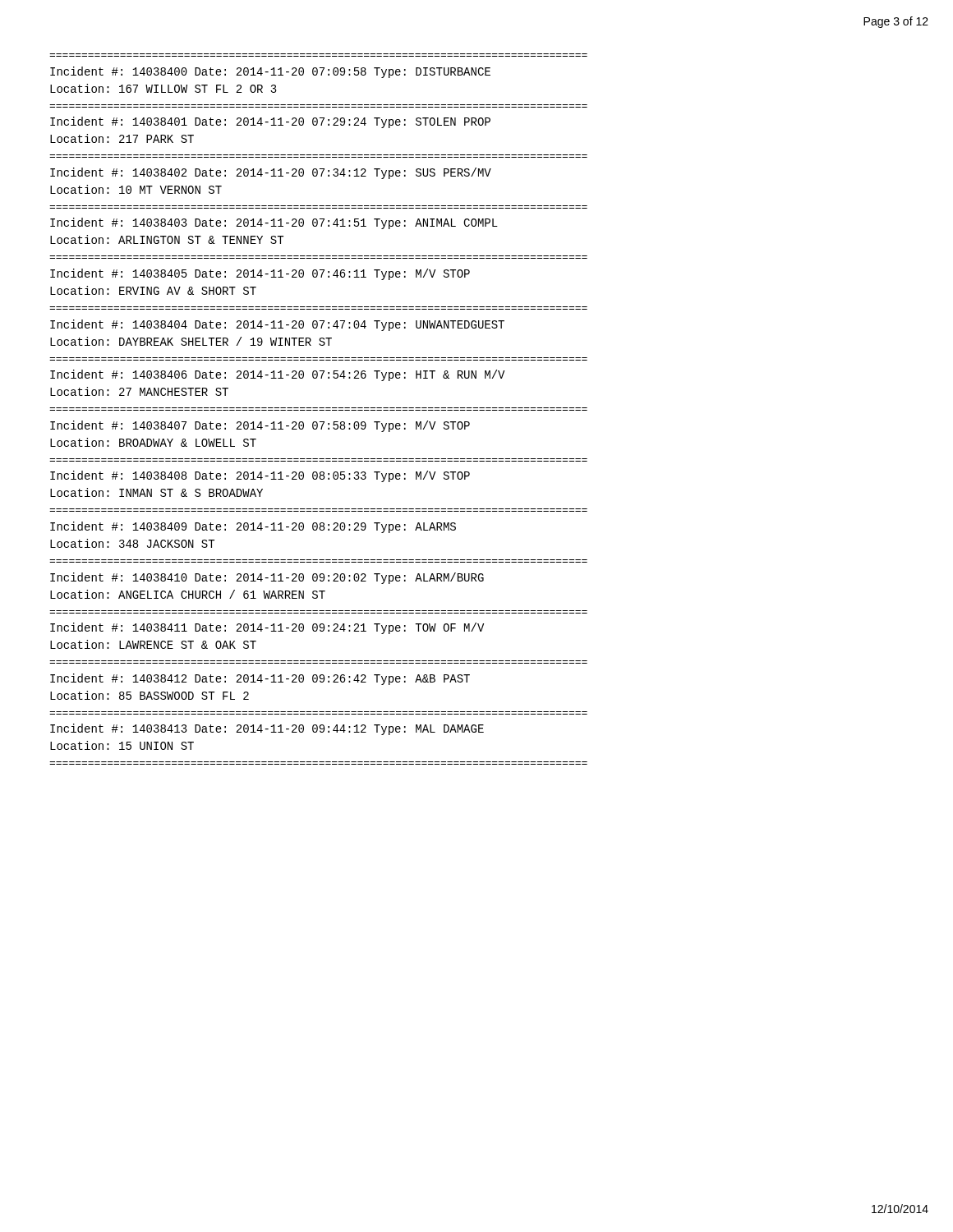This screenshot has height=1232, width=953.
Task: Select the region starting "Incident #: 14038401"
Action: tap(270, 131)
